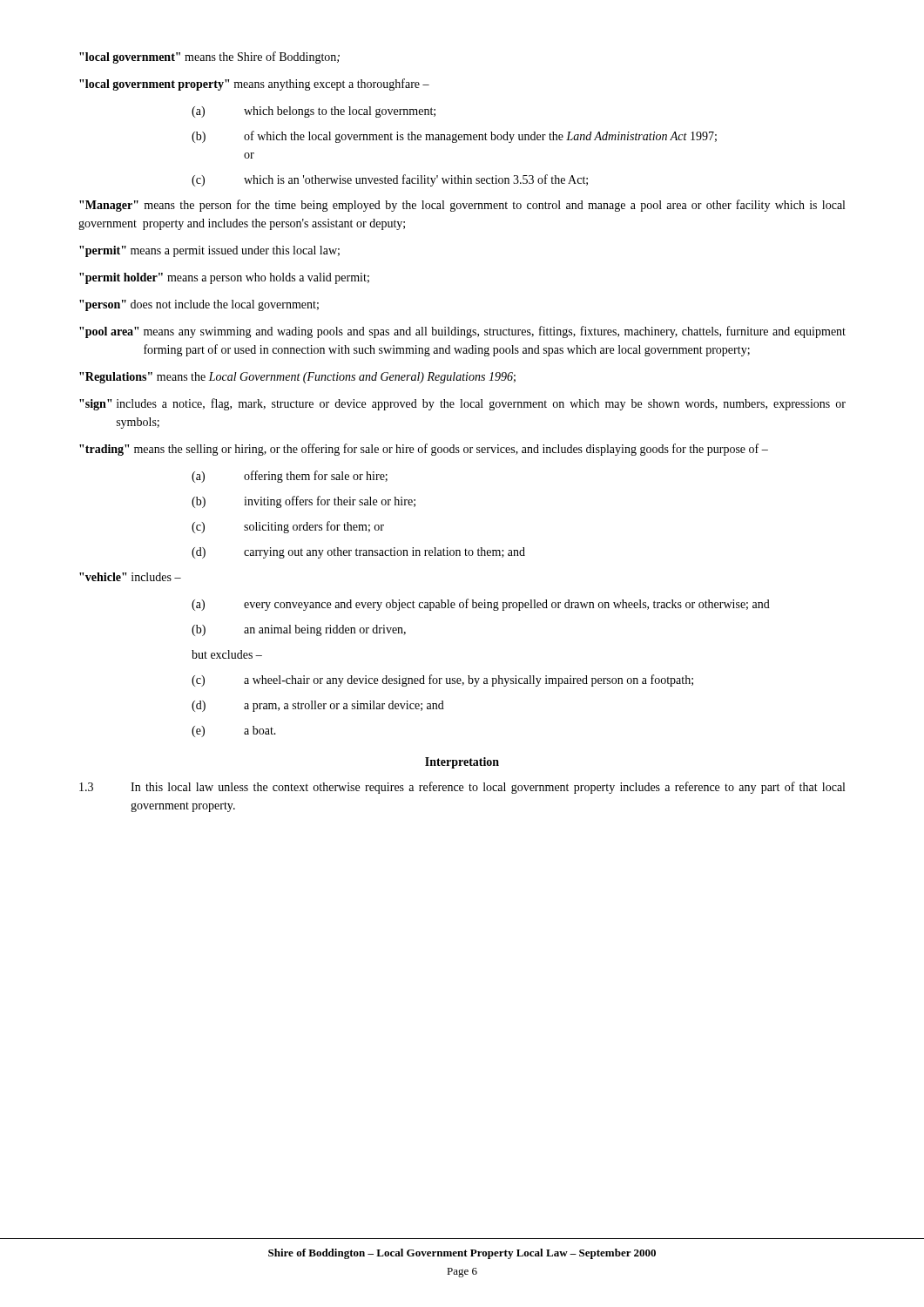The image size is (924, 1307).
Task: Click the passage that begins "(a) every conveyance and every object"
Action: click(519, 604)
